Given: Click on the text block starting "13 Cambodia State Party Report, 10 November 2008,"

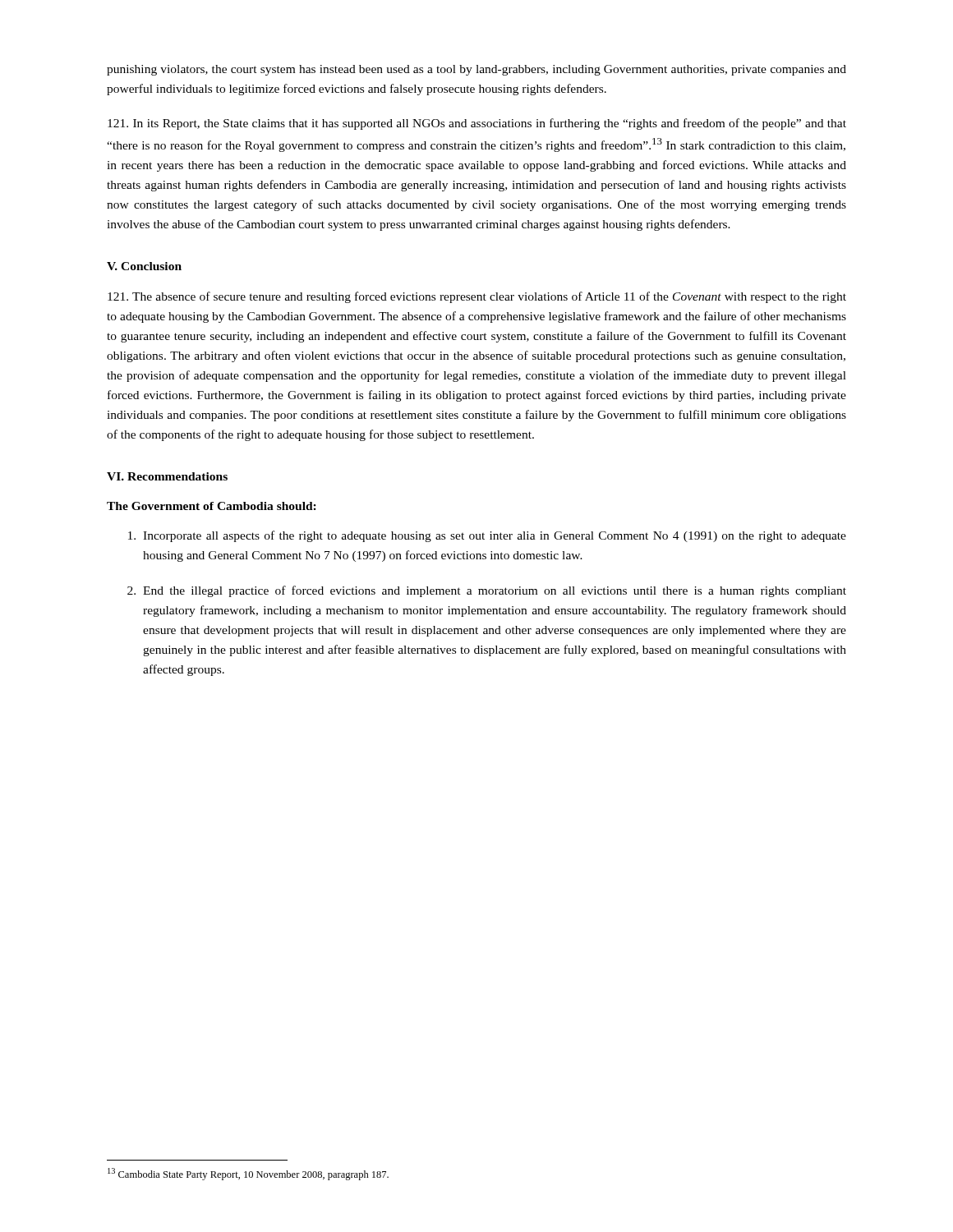Looking at the screenshot, I should pos(248,1174).
